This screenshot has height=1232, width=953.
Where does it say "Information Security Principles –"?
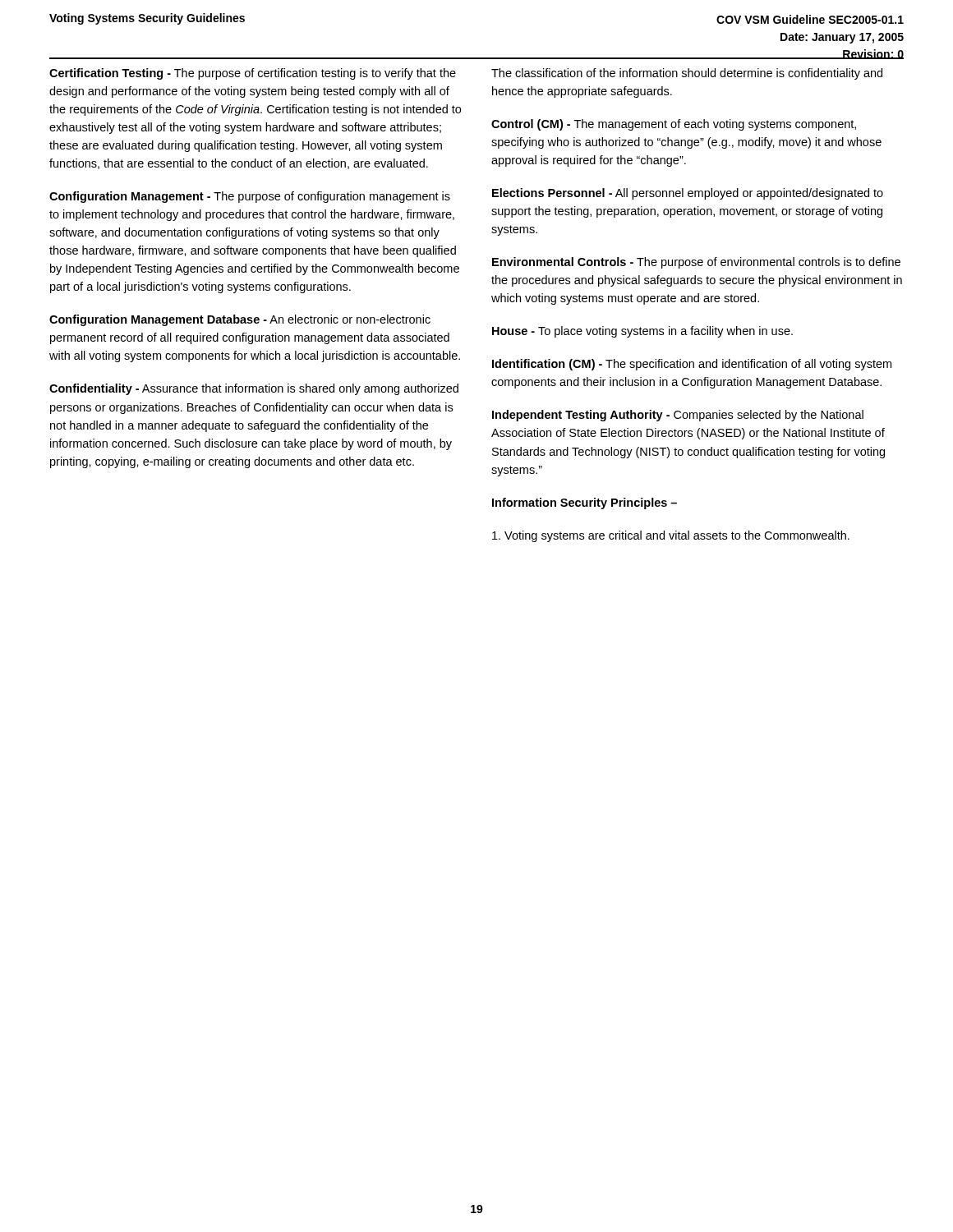point(584,502)
